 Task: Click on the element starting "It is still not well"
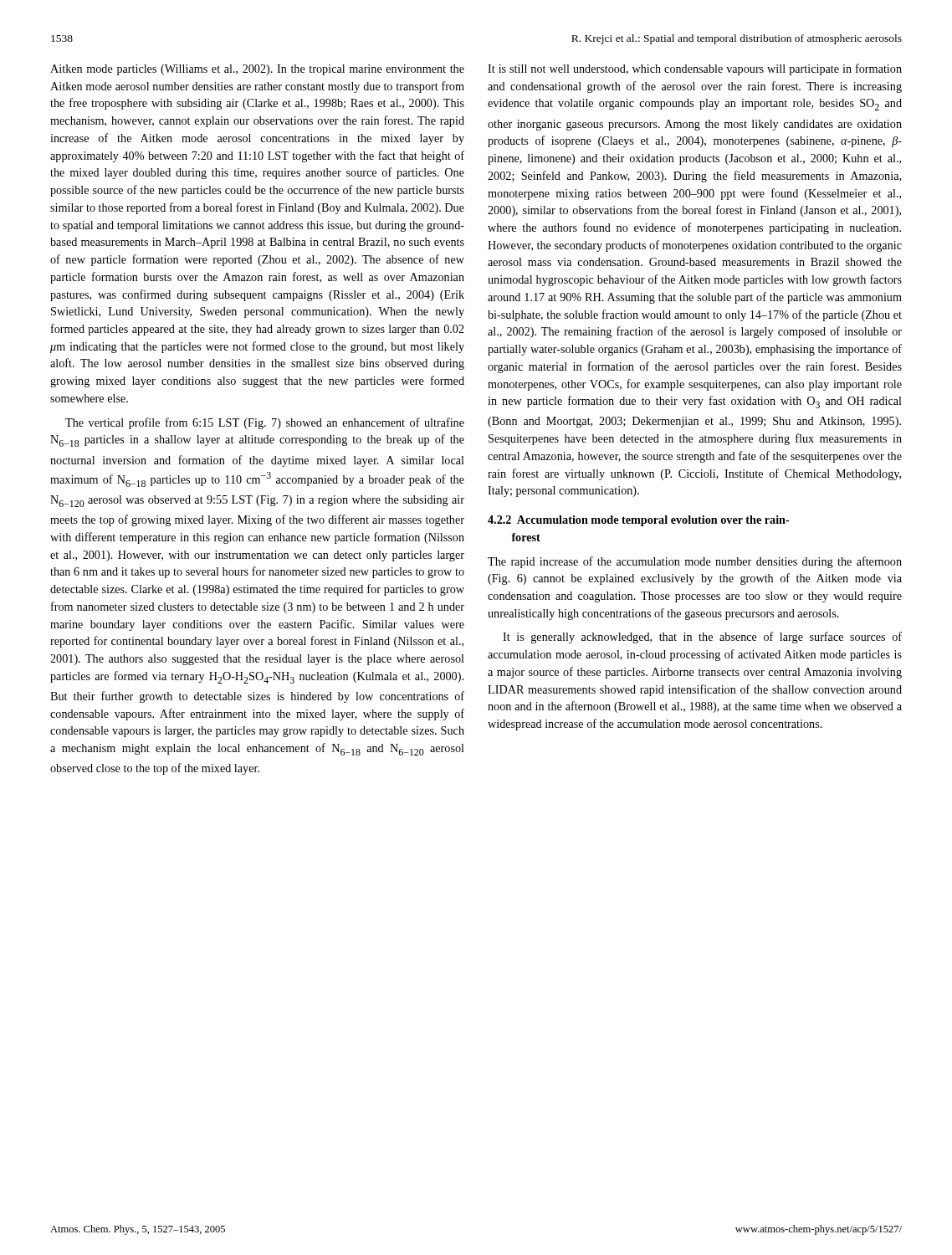[x=695, y=280]
